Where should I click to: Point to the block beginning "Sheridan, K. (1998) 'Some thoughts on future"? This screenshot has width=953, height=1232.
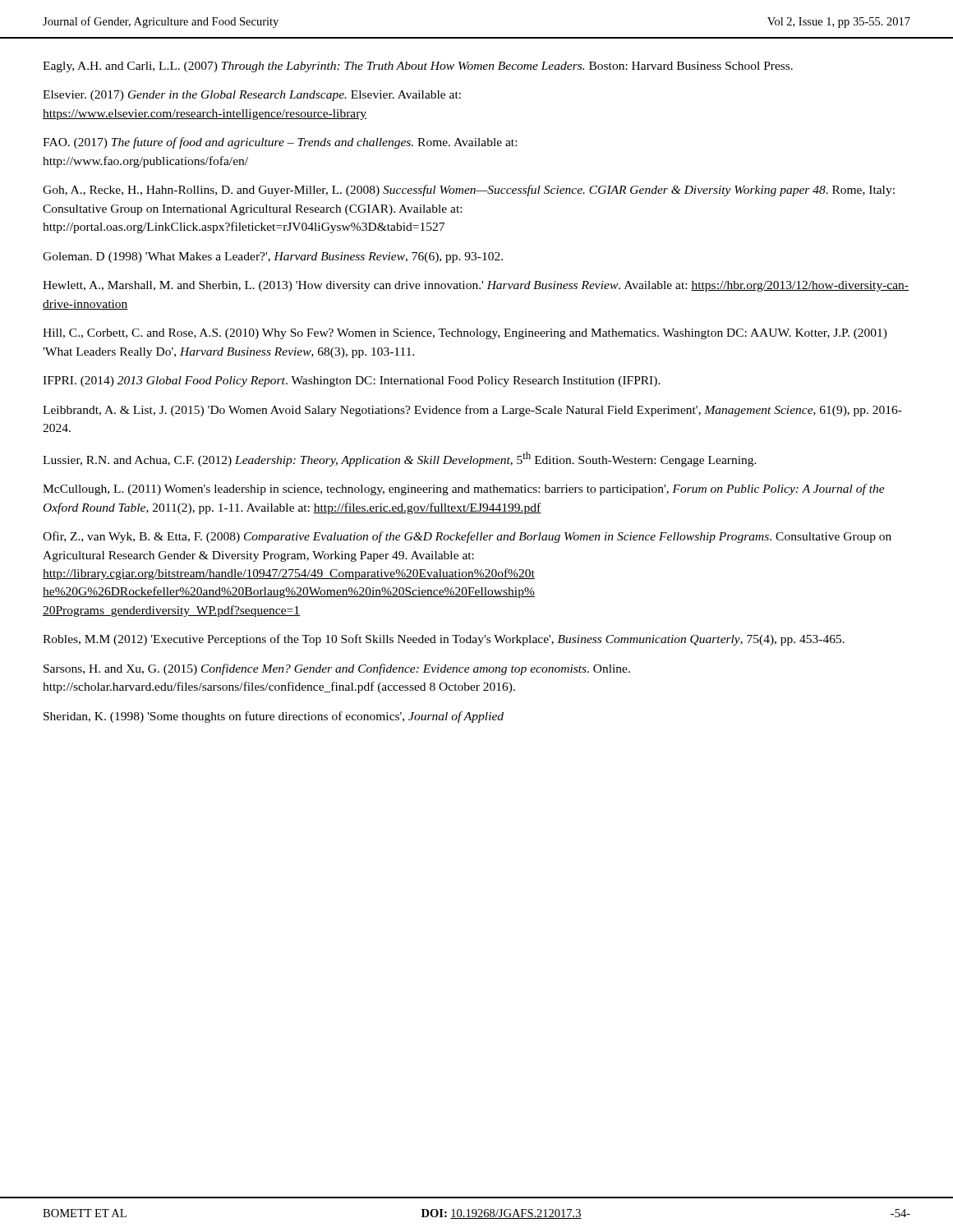coord(273,716)
